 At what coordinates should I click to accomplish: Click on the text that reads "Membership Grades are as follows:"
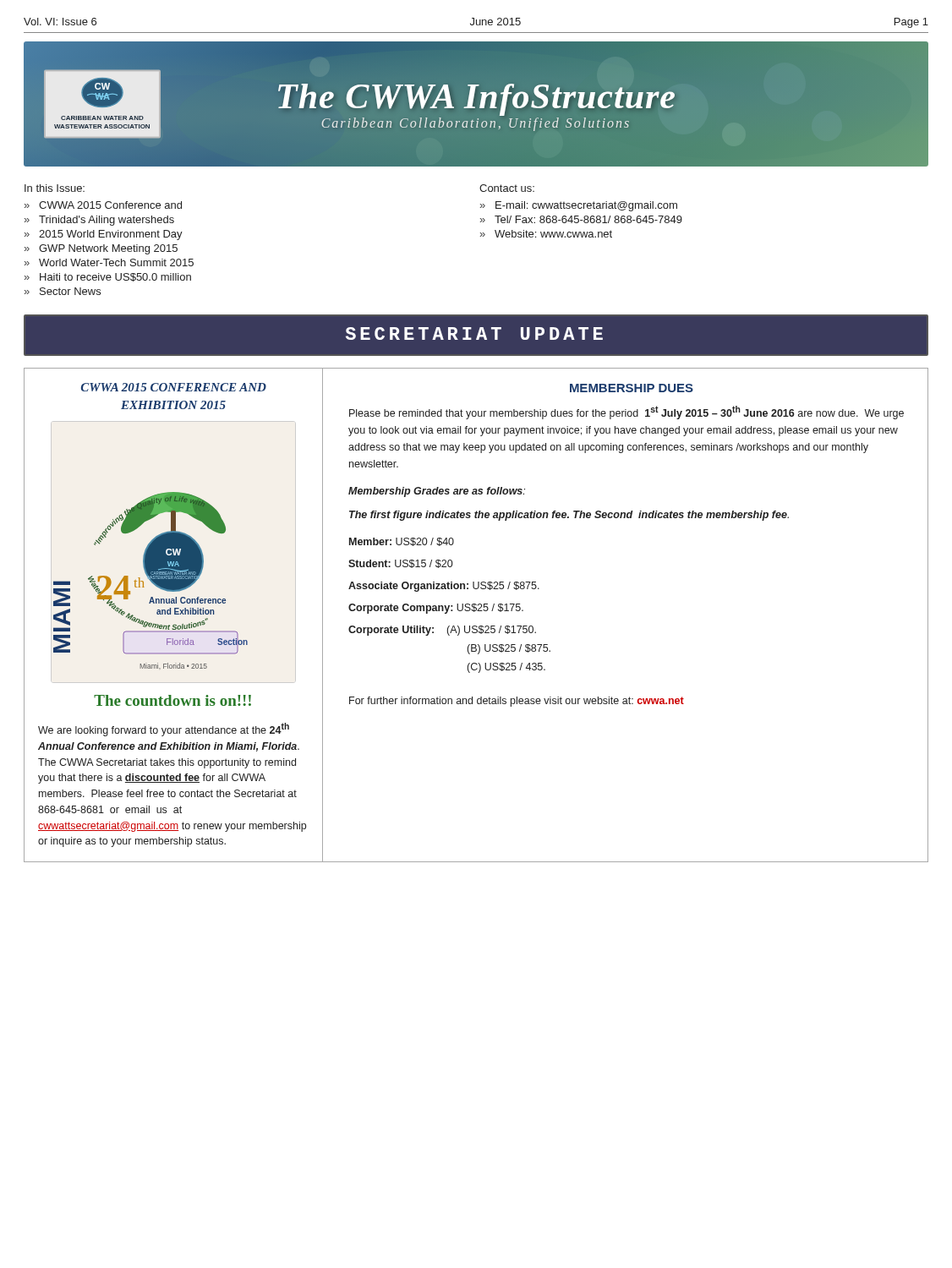[437, 491]
